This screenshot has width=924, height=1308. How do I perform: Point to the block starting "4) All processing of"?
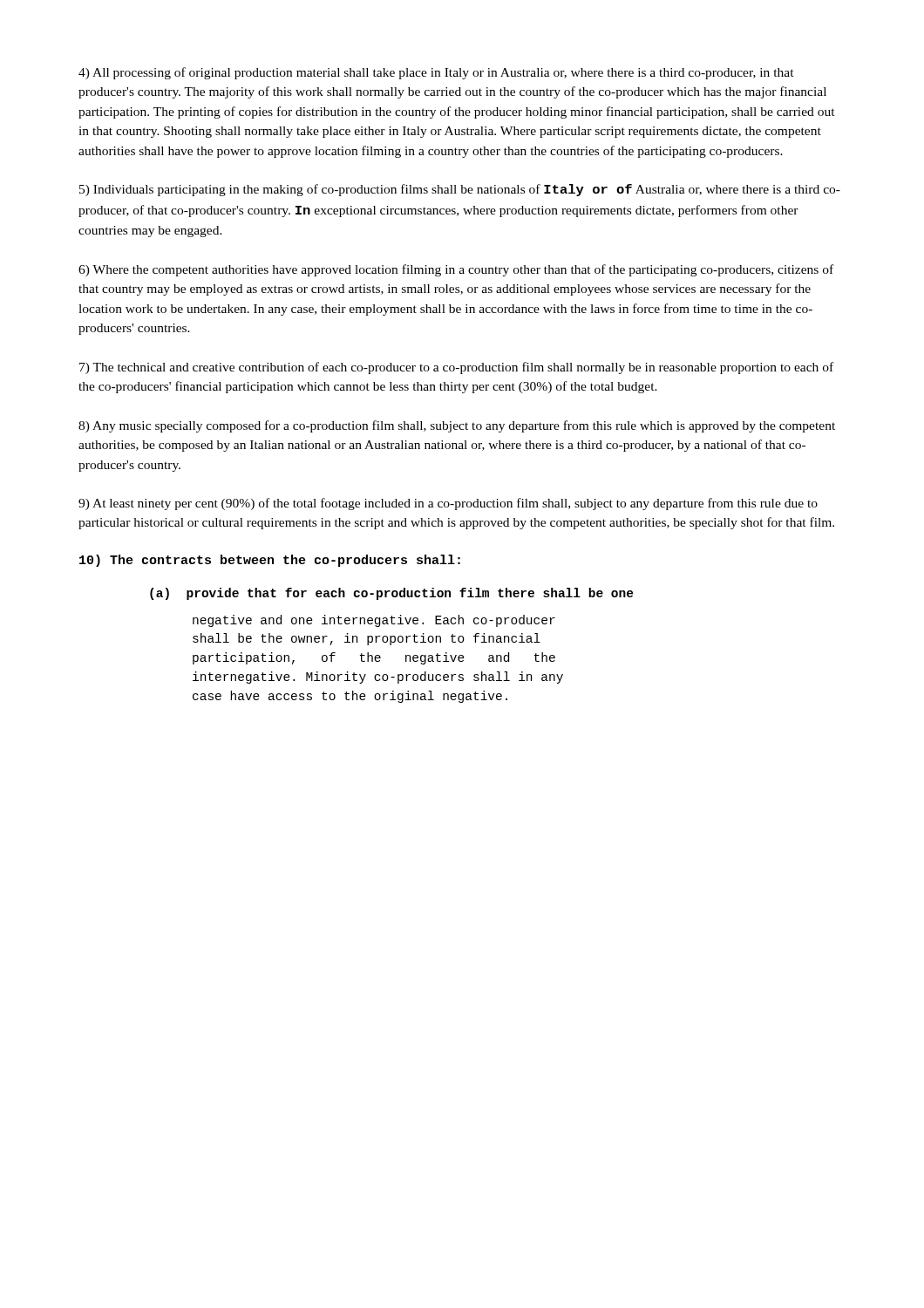click(457, 111)
